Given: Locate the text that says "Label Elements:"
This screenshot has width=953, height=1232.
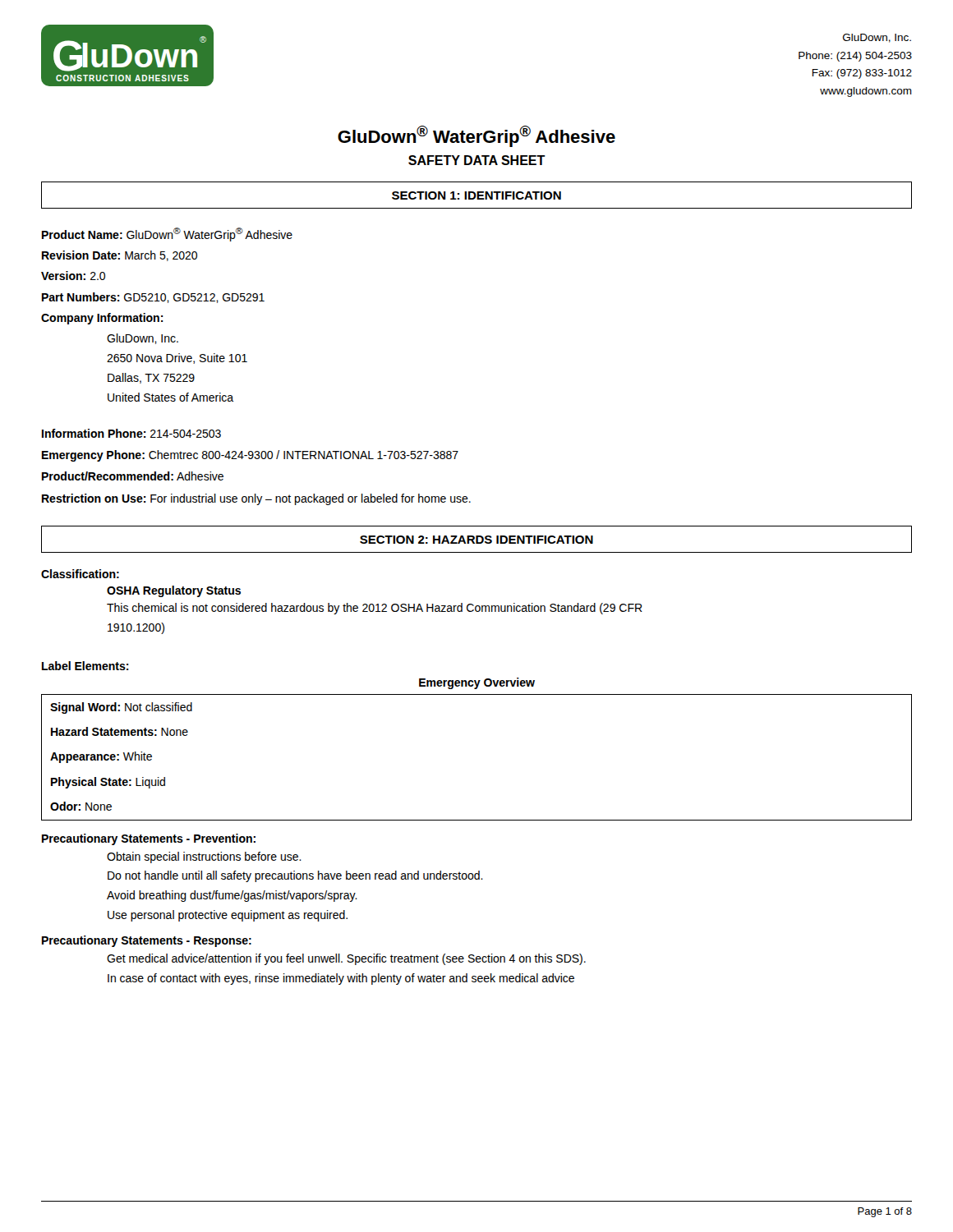Looking at the screenshot, I should click(85, 666).
